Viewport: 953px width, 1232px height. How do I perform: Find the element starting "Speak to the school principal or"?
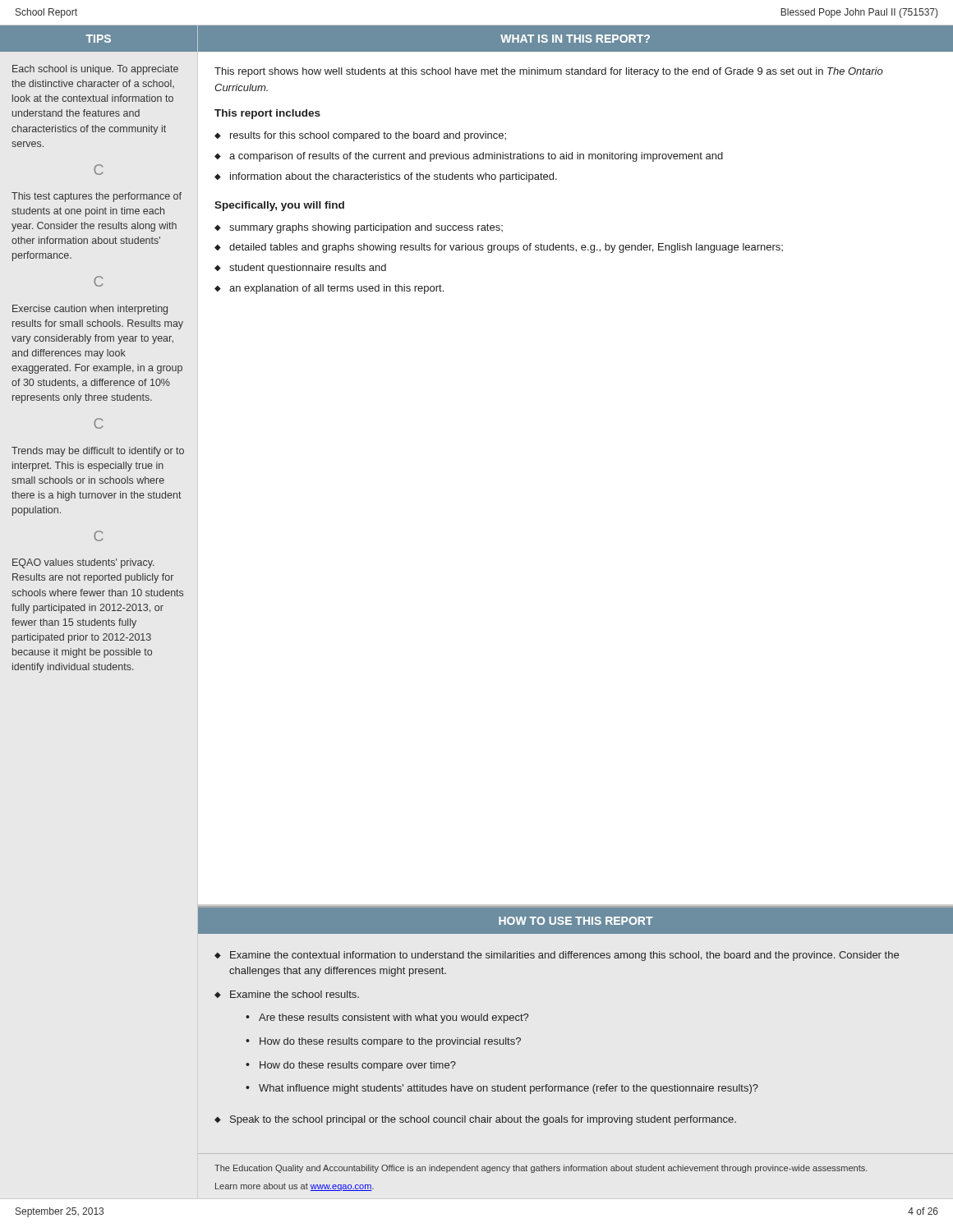[483, 1119]
